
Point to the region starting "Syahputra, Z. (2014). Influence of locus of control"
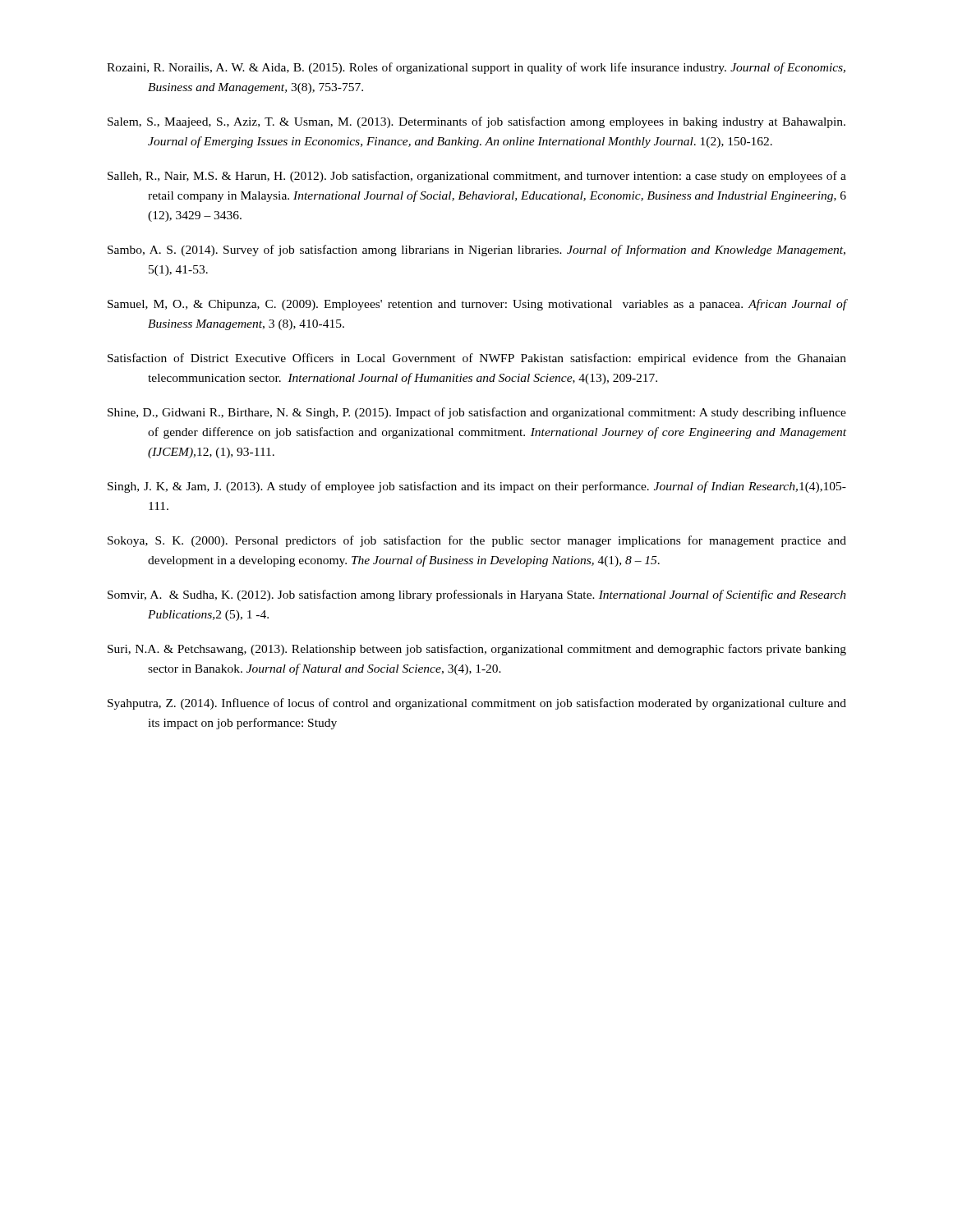(476, 713)
